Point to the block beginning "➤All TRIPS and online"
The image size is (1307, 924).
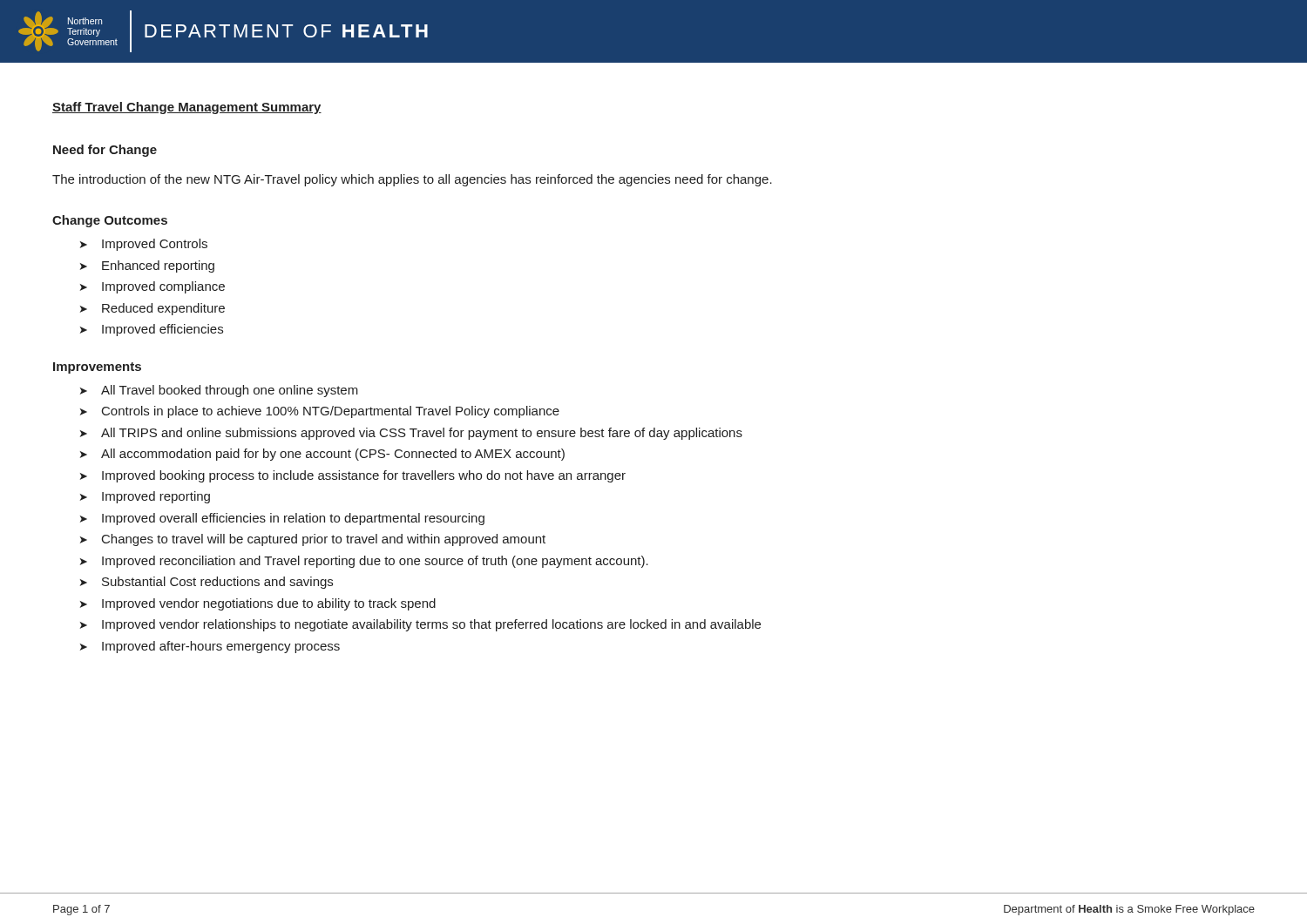point(410,433)
